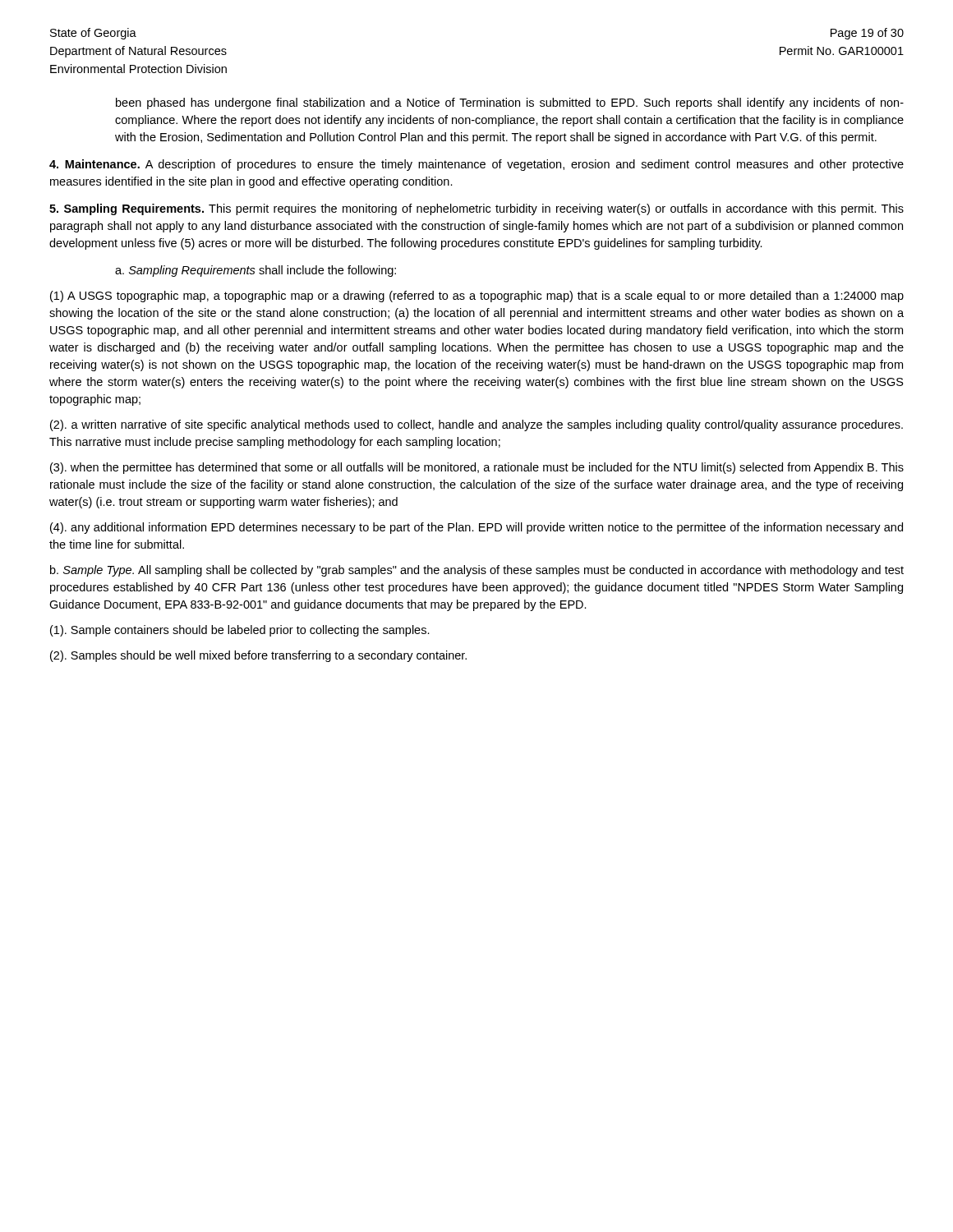Select the passage starting "(1) A USGS topographic map, a"

click(476, 348)
